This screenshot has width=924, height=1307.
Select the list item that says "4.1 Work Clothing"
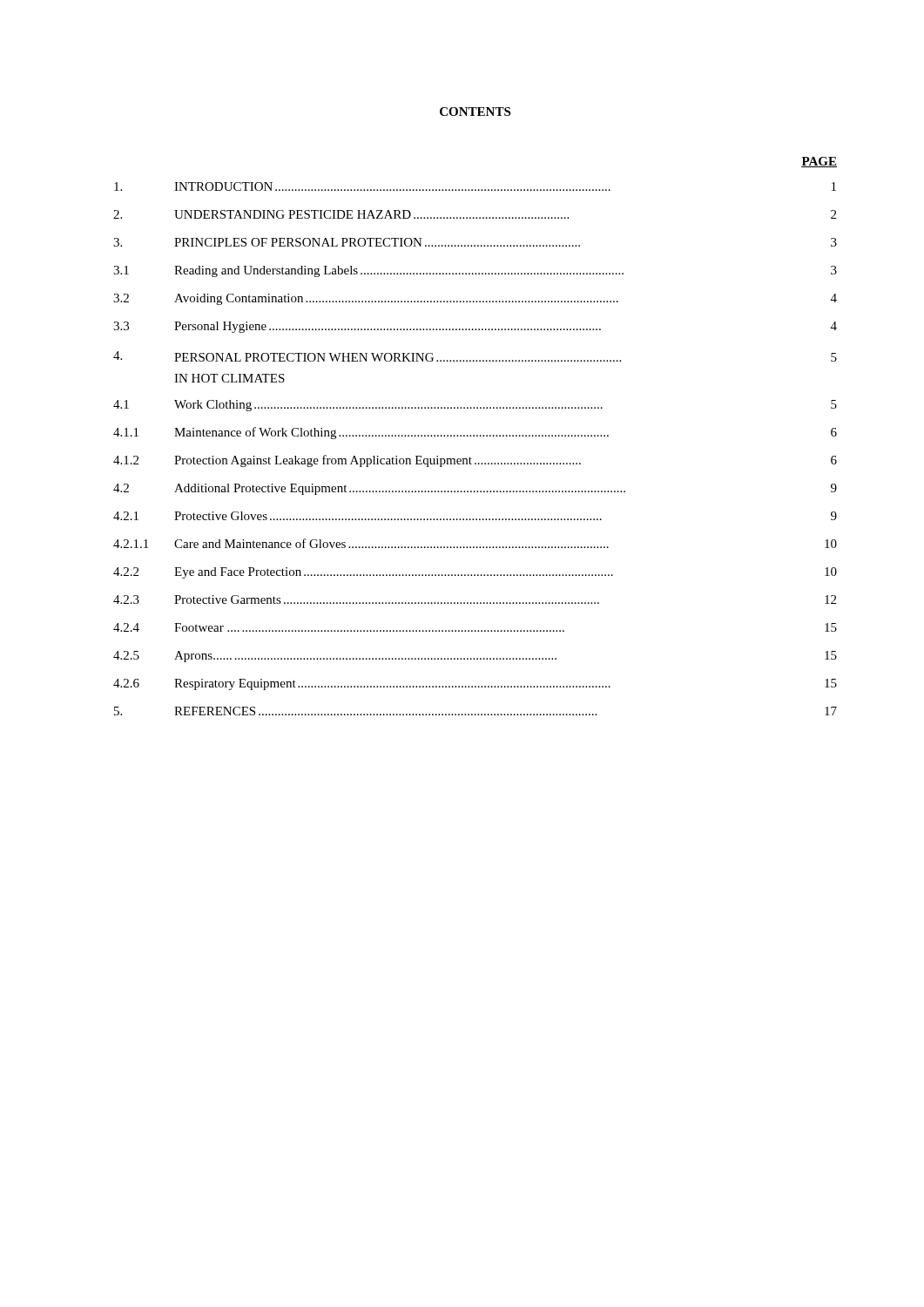475,405
